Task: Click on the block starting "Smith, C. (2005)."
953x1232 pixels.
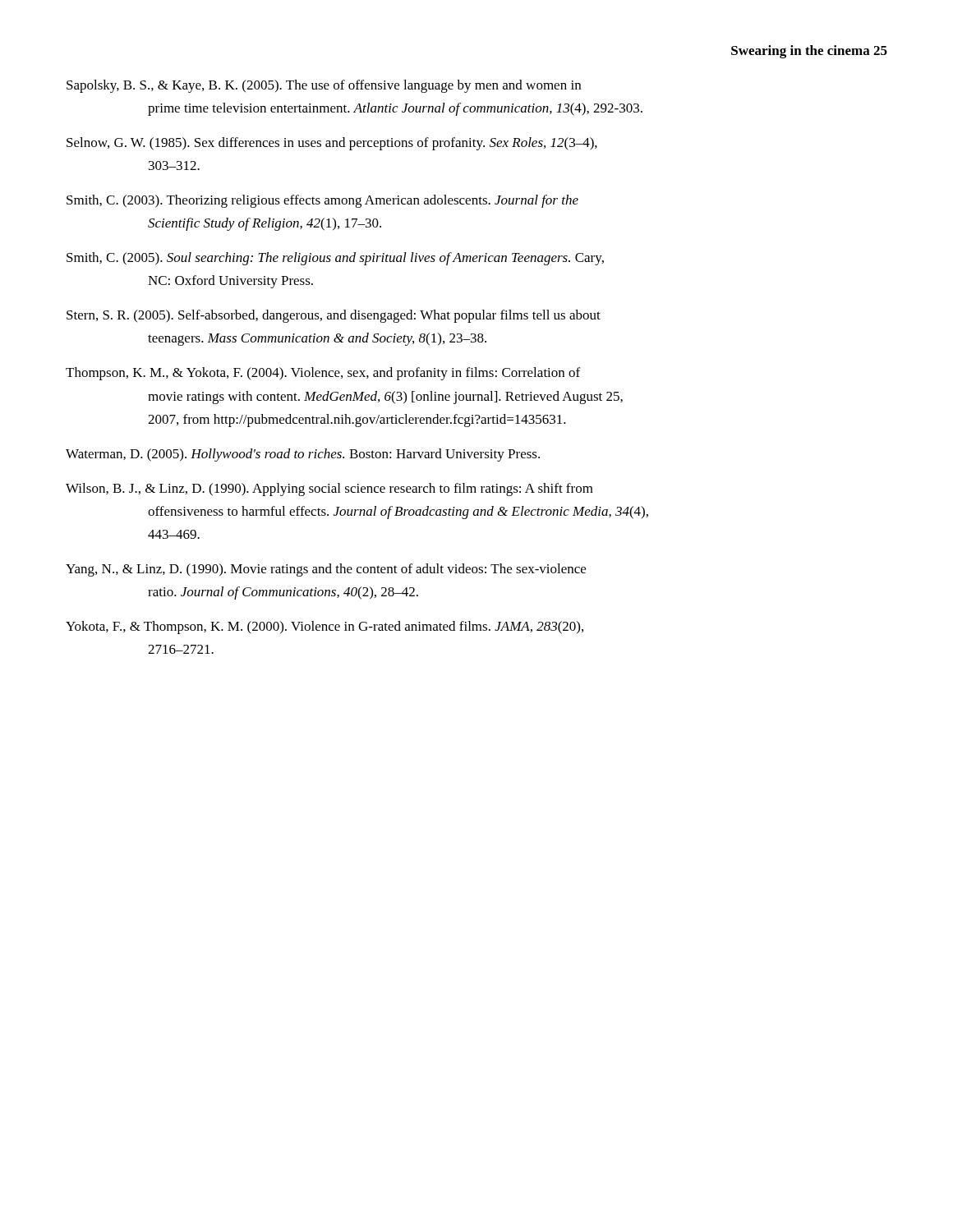Action: point(476,271)
